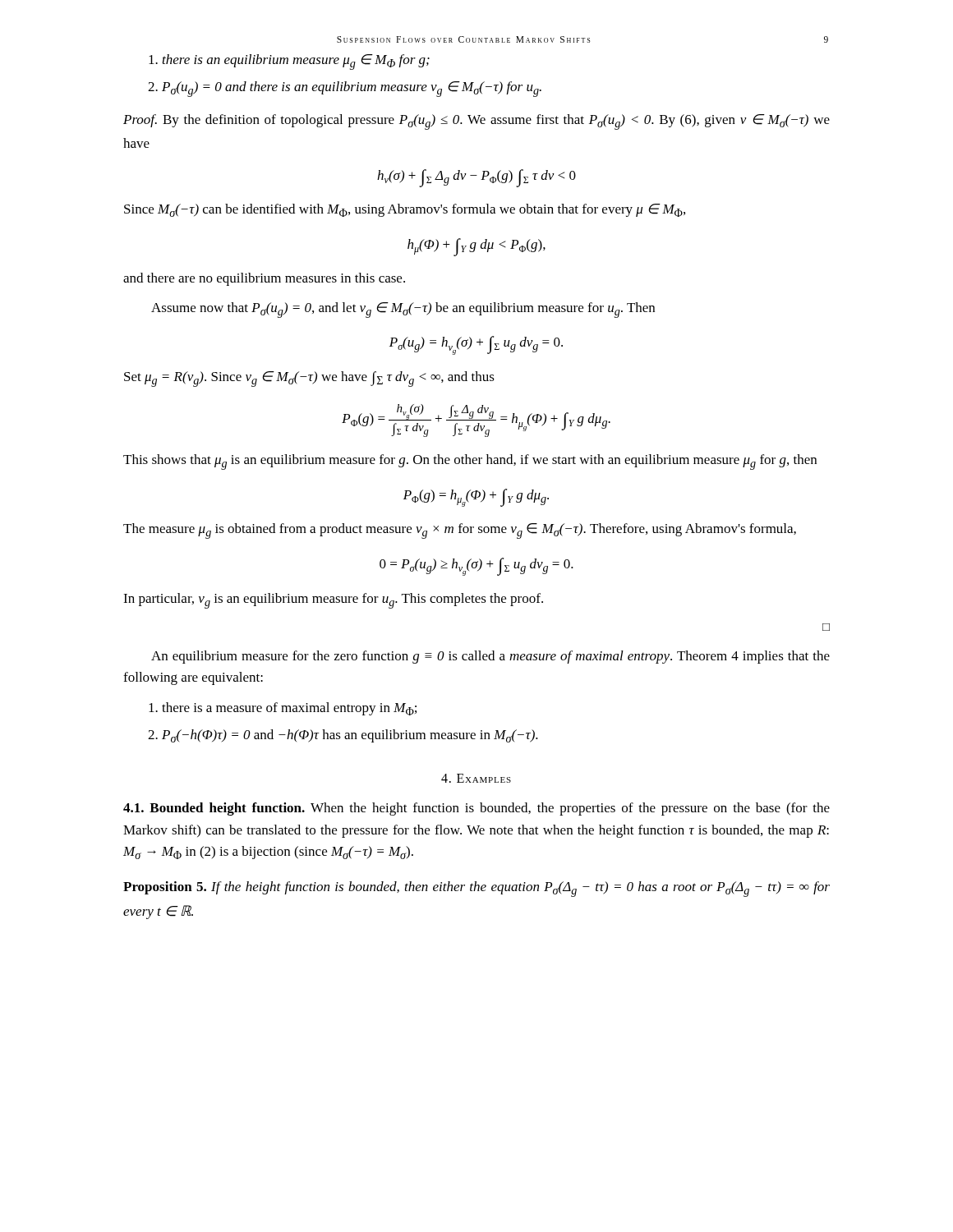The width and height of the screenshot is (953, 1232).
Task: Where is the passage that starts "Assume now that Pσ(ug) = 0, and"?
Action: point(403,309)
